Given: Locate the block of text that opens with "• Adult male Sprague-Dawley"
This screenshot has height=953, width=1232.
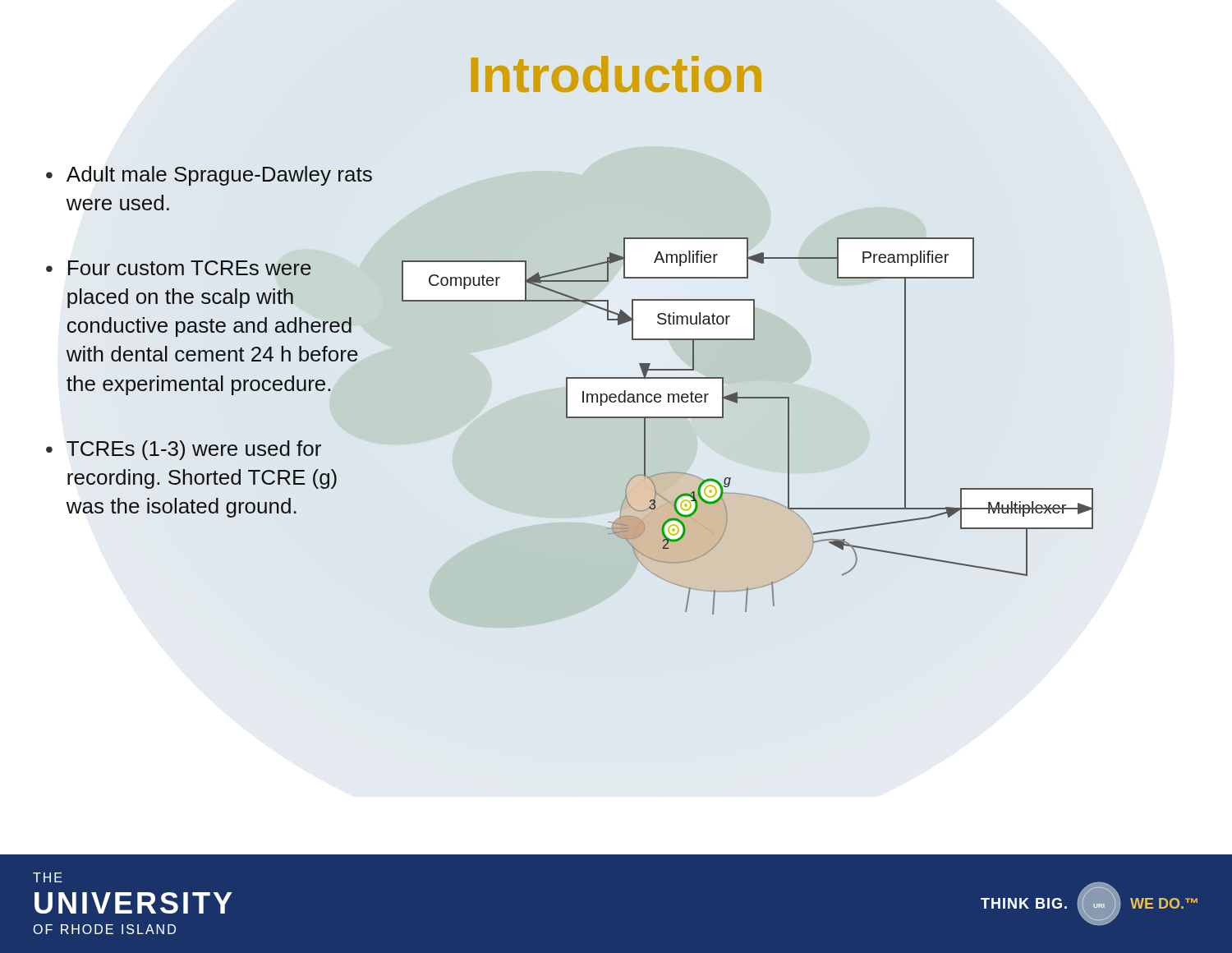Looking at the screenshot, I should 209,189.
